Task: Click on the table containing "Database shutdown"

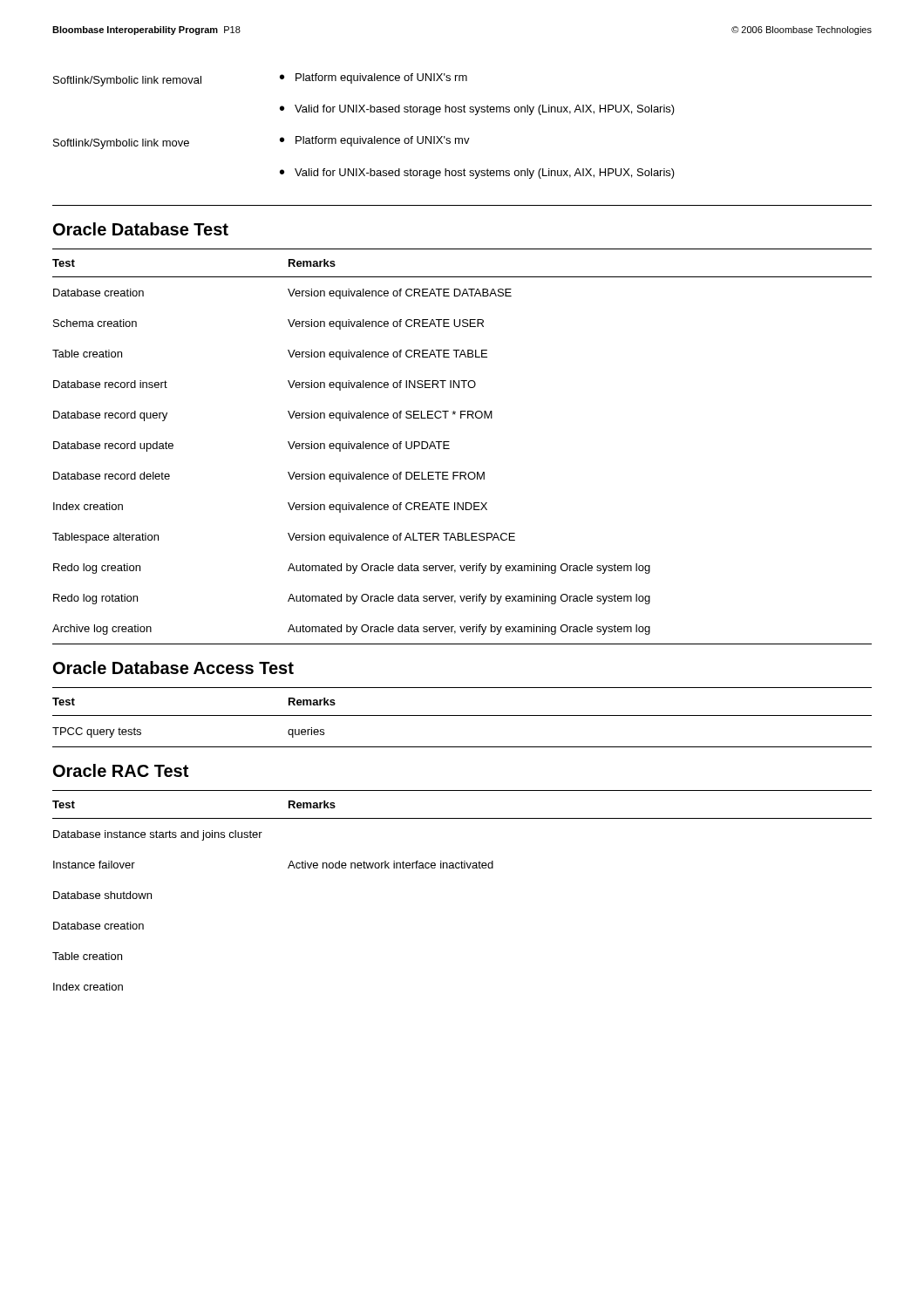Action: click(462, 896)
